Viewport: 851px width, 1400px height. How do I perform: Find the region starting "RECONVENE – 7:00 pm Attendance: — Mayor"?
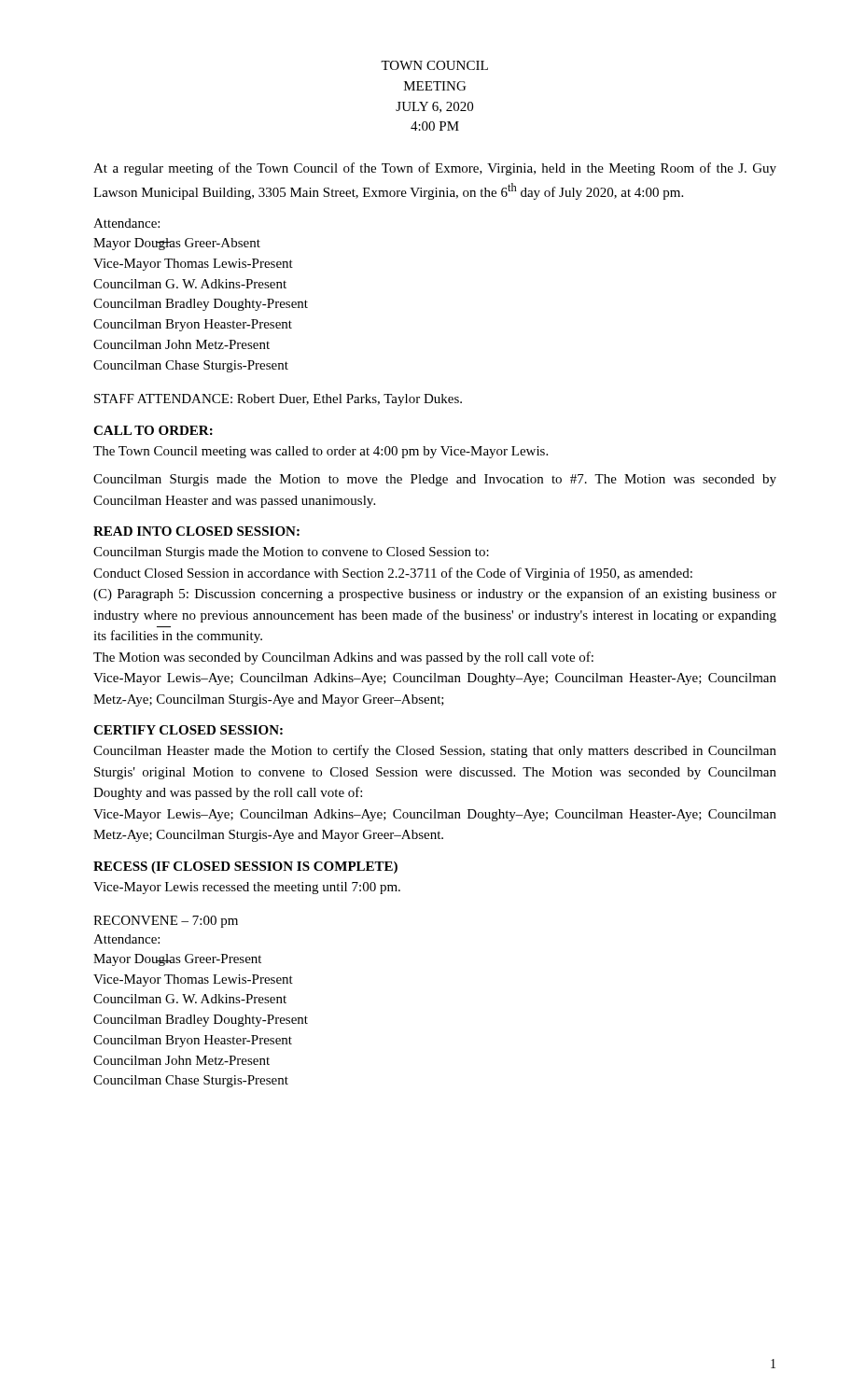(166, 922)
